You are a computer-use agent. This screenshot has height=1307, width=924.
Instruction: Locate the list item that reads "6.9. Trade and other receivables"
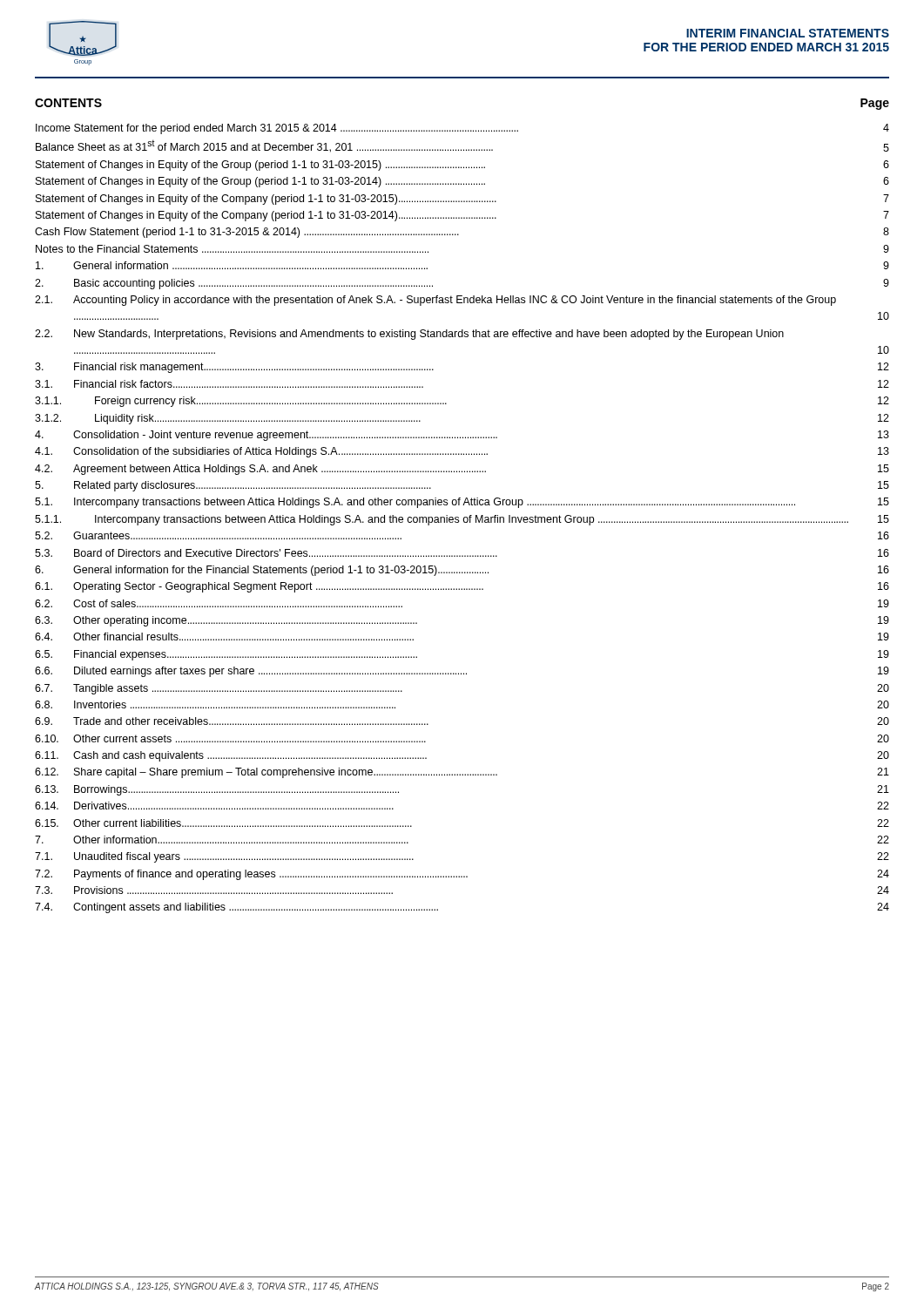pyautogui.click(x=47, y=722)
